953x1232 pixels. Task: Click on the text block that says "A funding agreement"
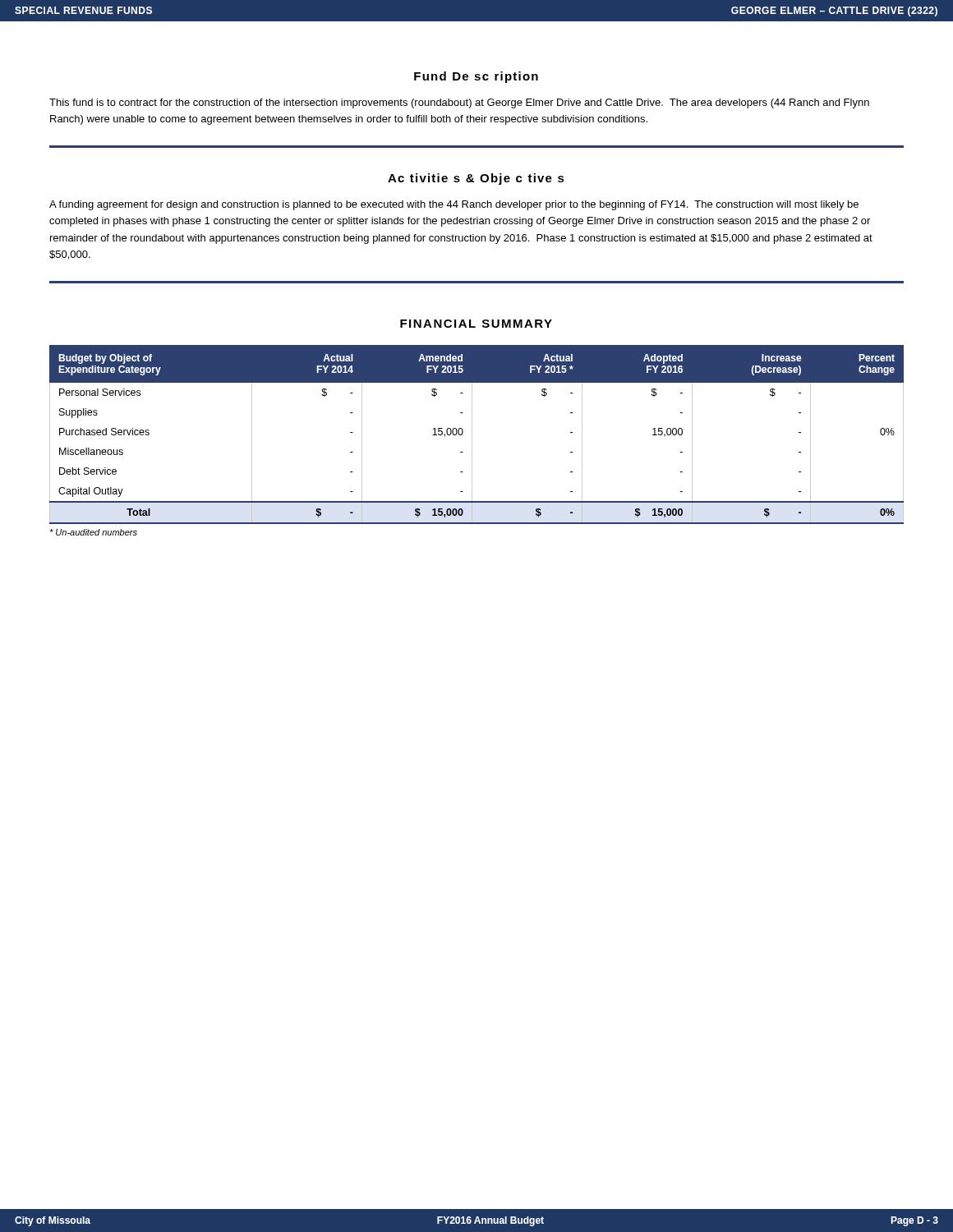[461, 229]
